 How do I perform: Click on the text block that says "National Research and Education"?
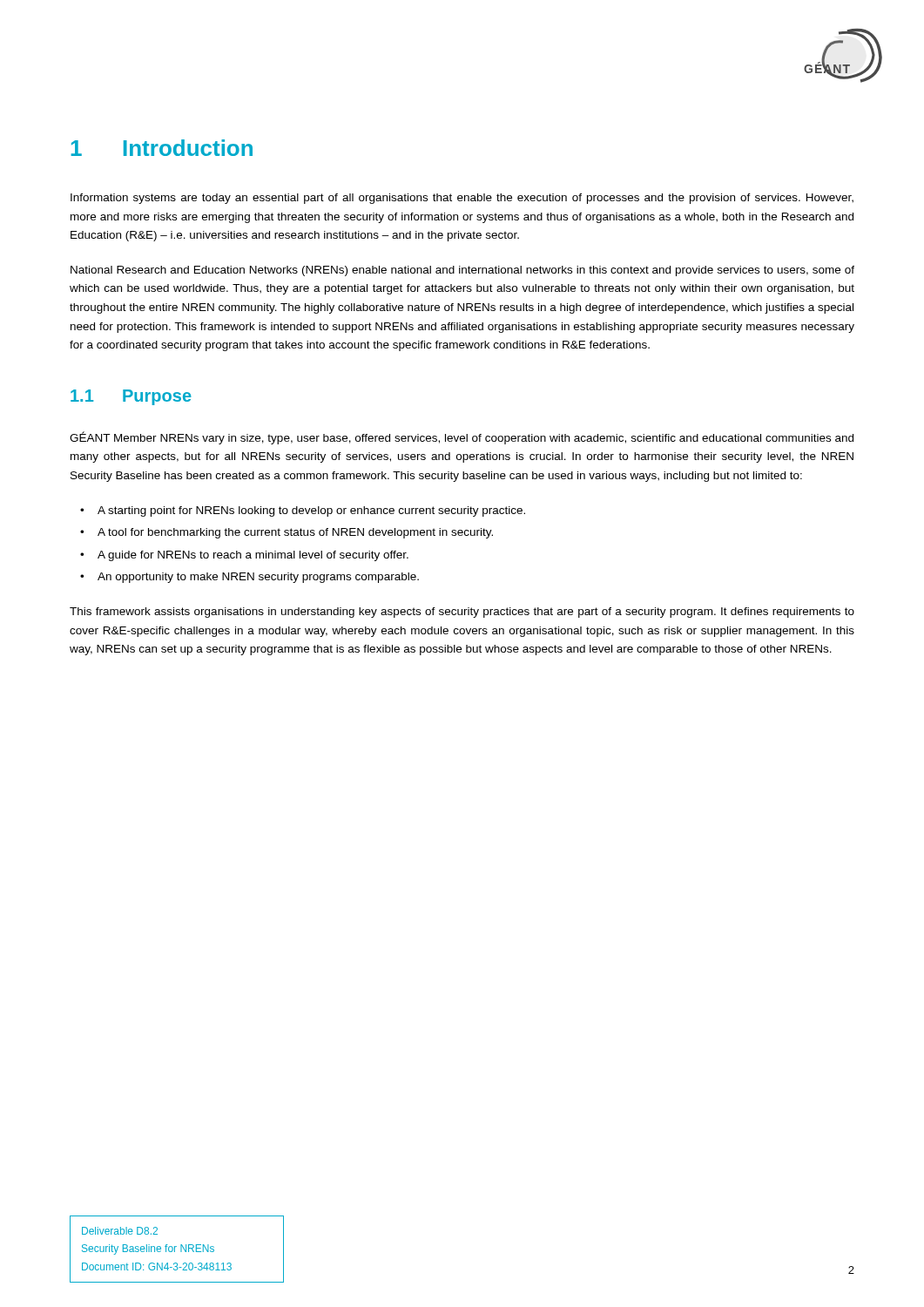[x=462, y=307]
